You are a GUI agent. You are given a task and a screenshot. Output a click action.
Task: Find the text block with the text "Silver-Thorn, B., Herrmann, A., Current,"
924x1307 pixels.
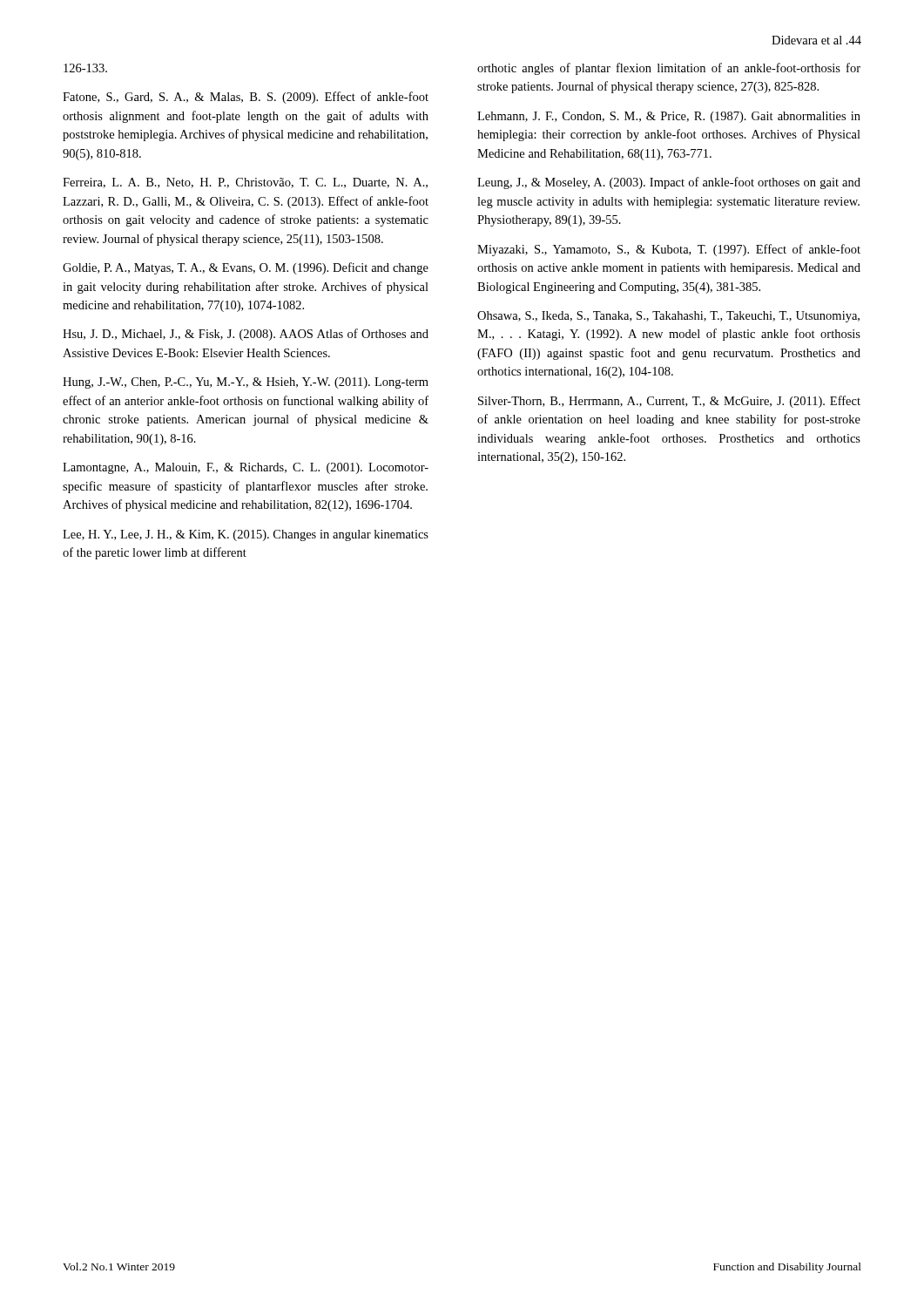pyautogui.click(x=669, y=429)
